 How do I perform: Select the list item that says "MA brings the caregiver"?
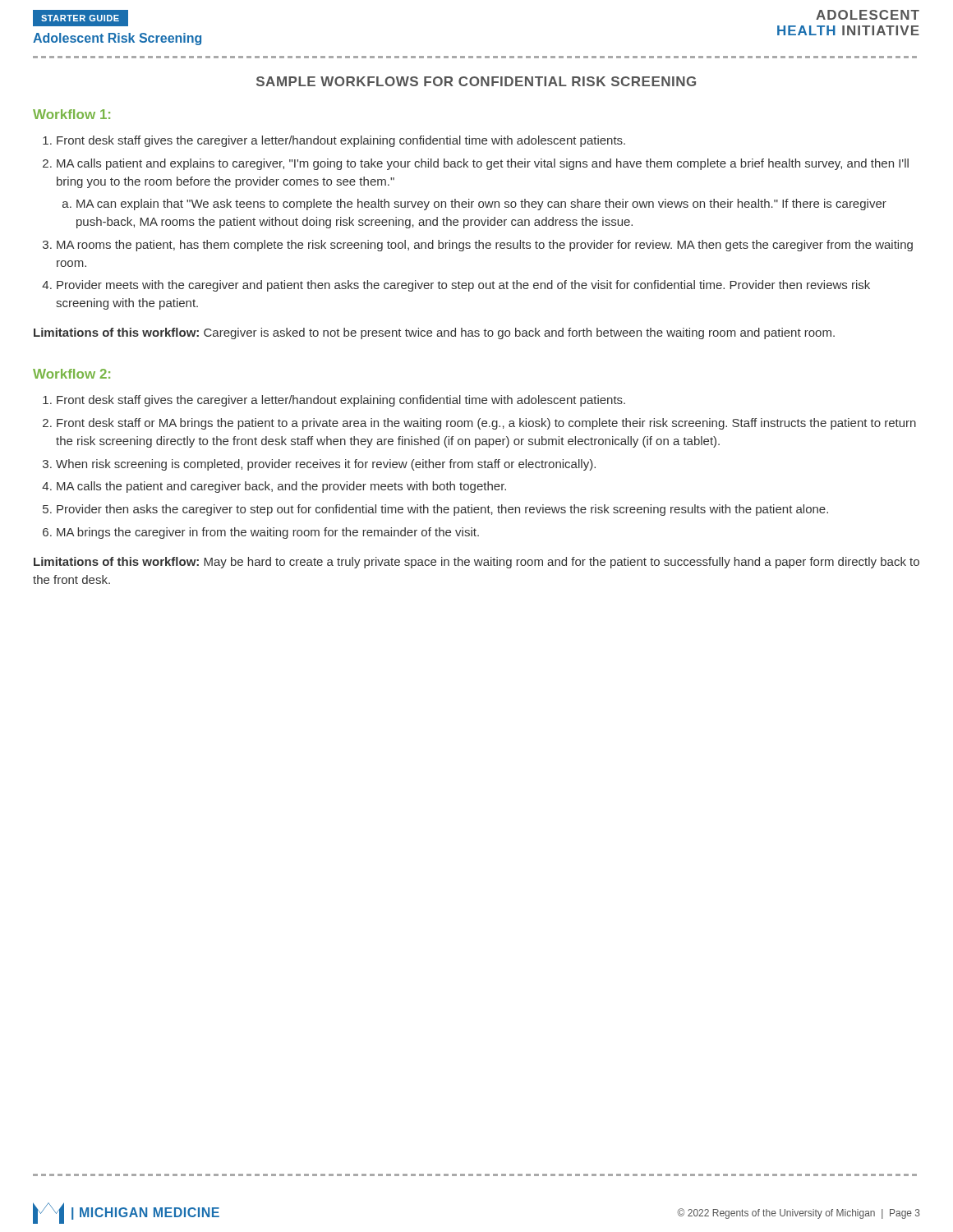488,532
